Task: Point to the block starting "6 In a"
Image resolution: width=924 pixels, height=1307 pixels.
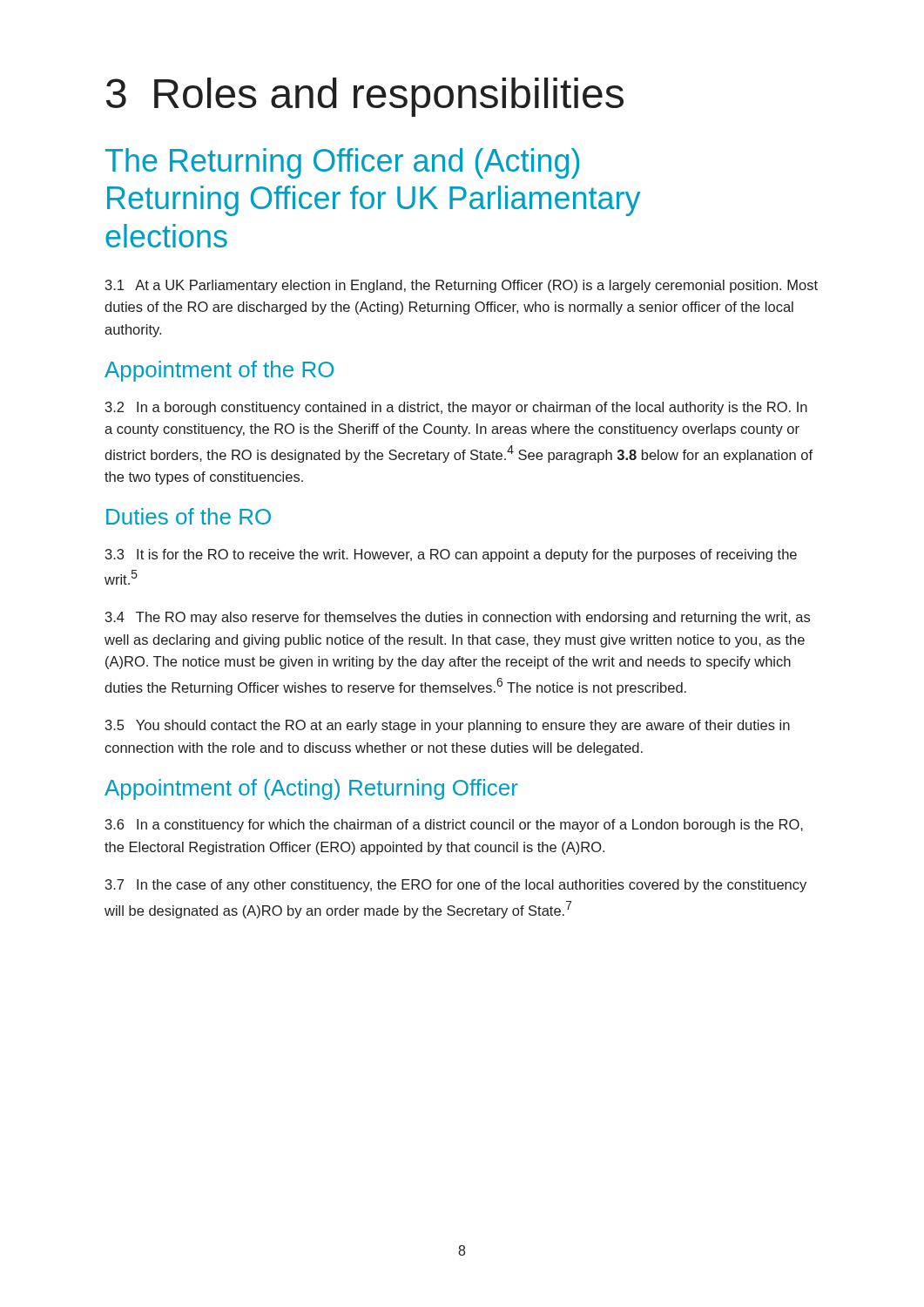Action: [462, 836]
